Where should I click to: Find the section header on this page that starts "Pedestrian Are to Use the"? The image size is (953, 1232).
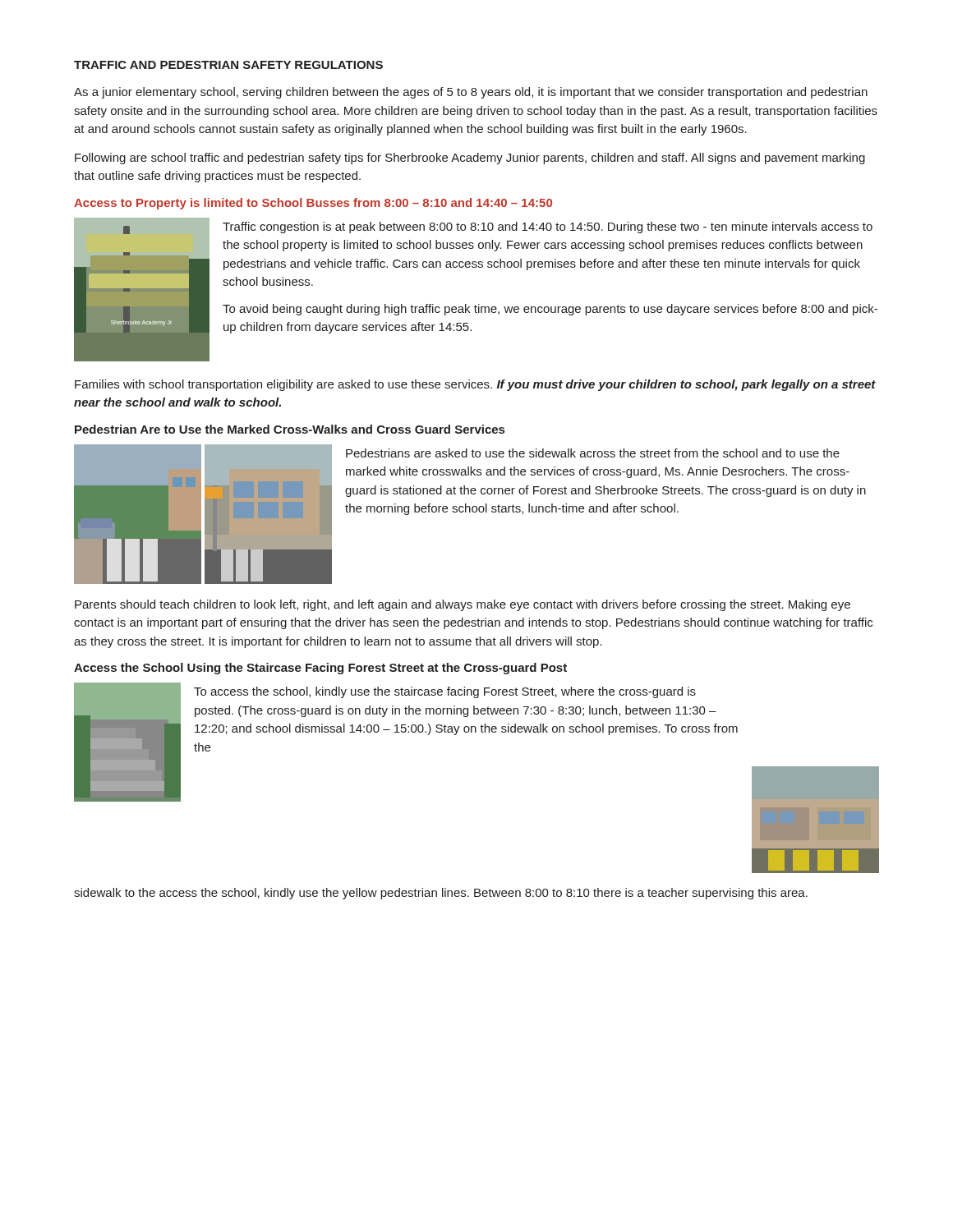(x=290, y=429)
